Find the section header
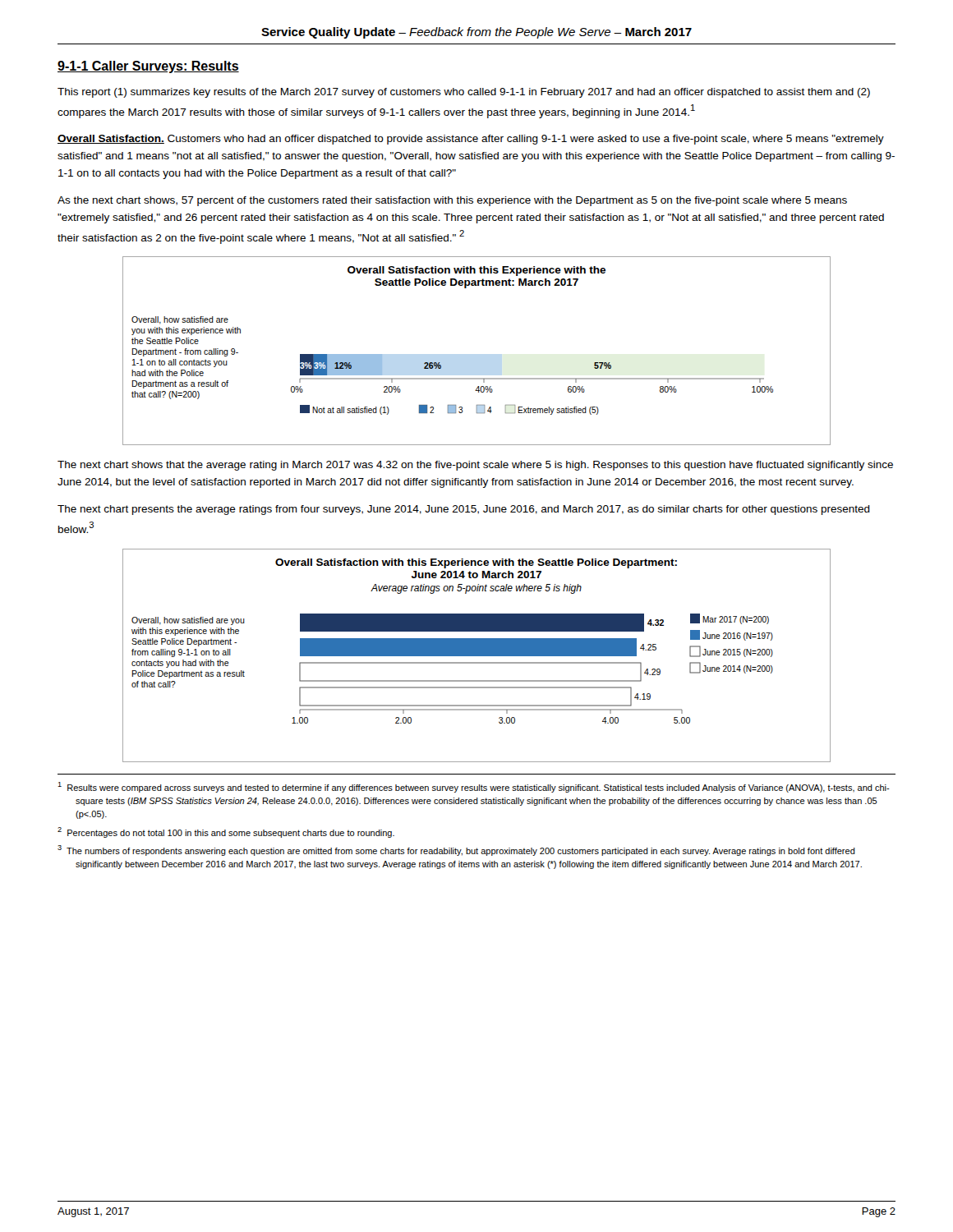953x1232 pixels. (148, 66)
